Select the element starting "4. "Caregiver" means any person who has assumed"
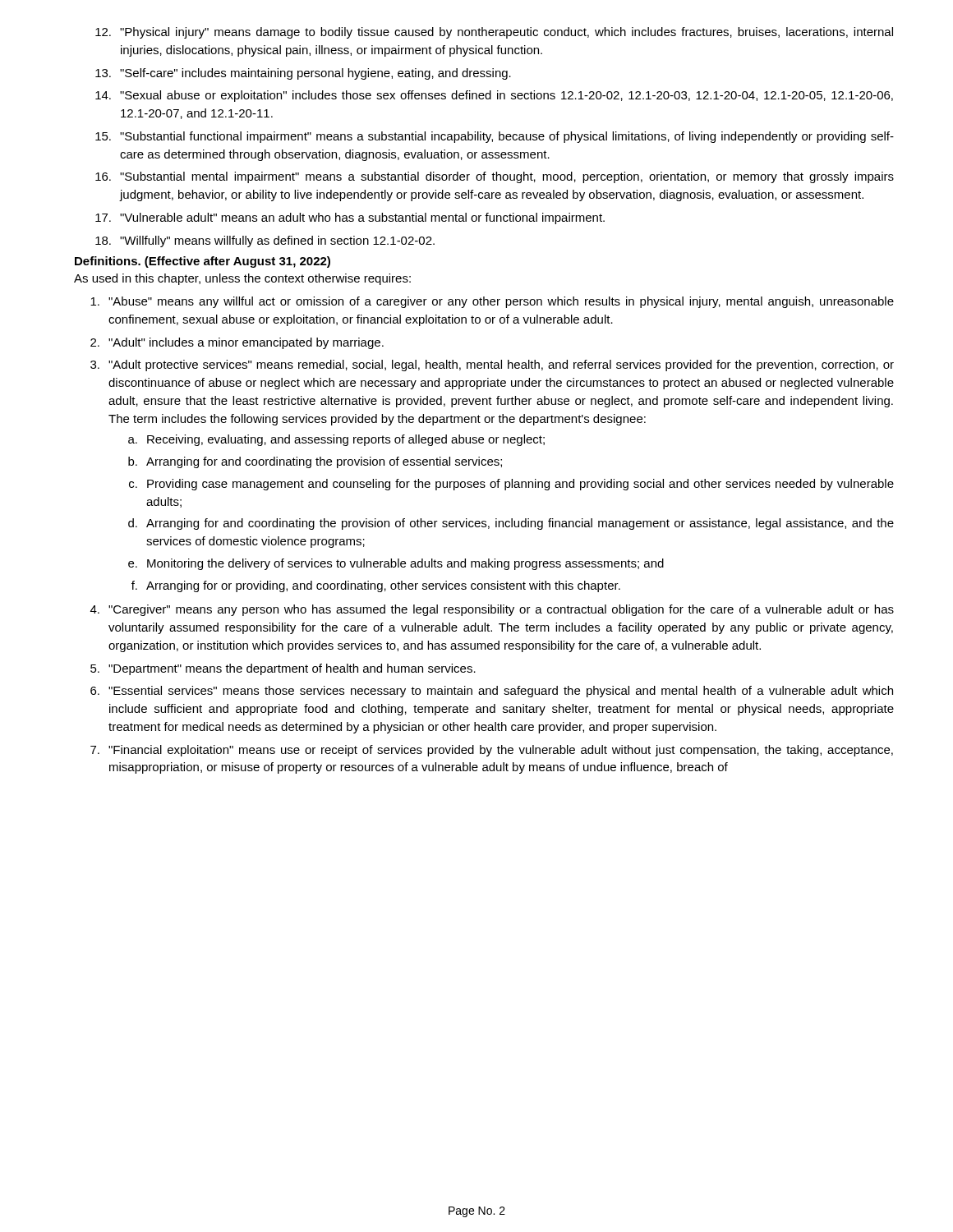 pyautogui.click(x=484, y=627)
